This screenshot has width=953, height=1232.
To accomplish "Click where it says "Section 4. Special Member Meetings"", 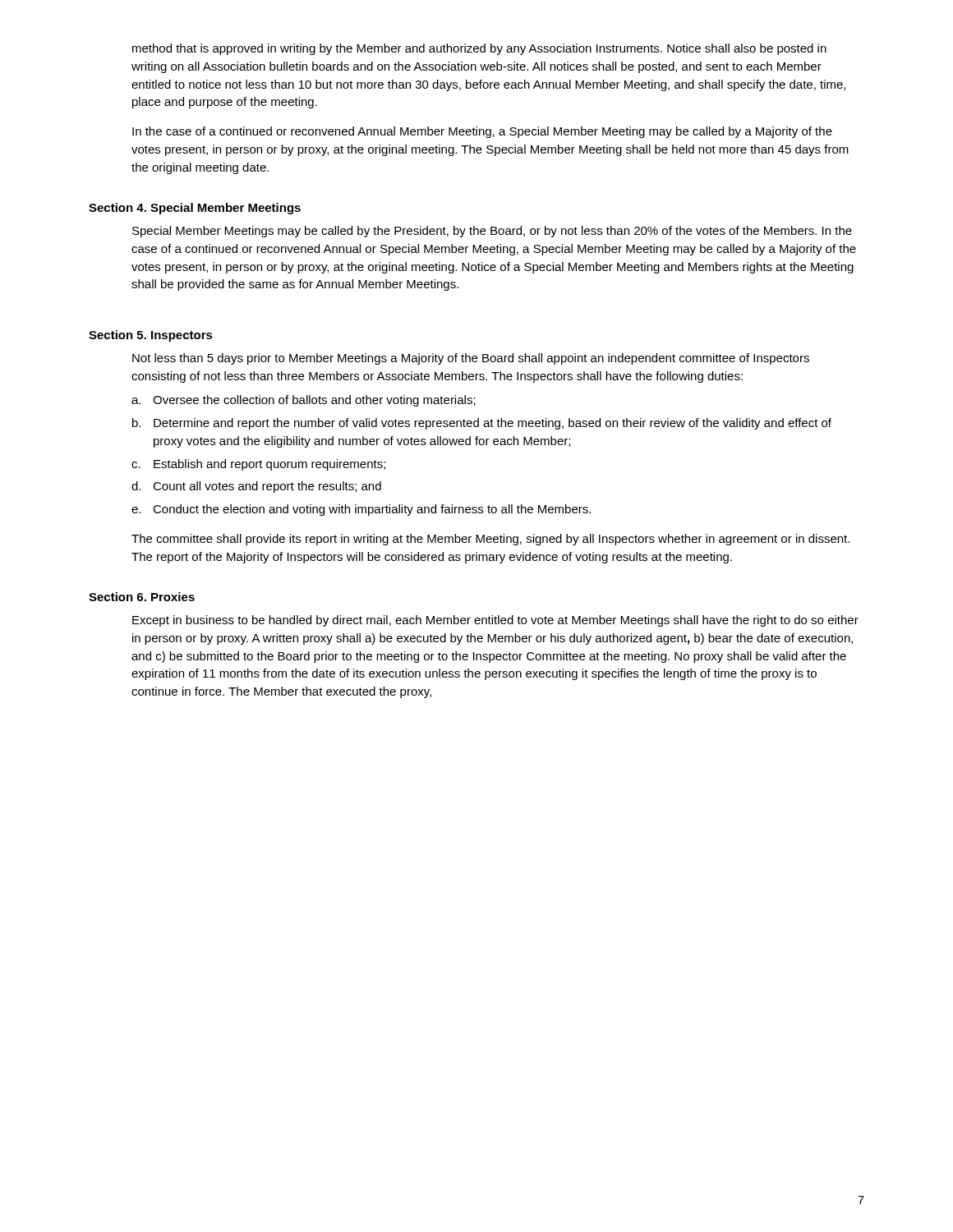I will [x=195, y=208].
